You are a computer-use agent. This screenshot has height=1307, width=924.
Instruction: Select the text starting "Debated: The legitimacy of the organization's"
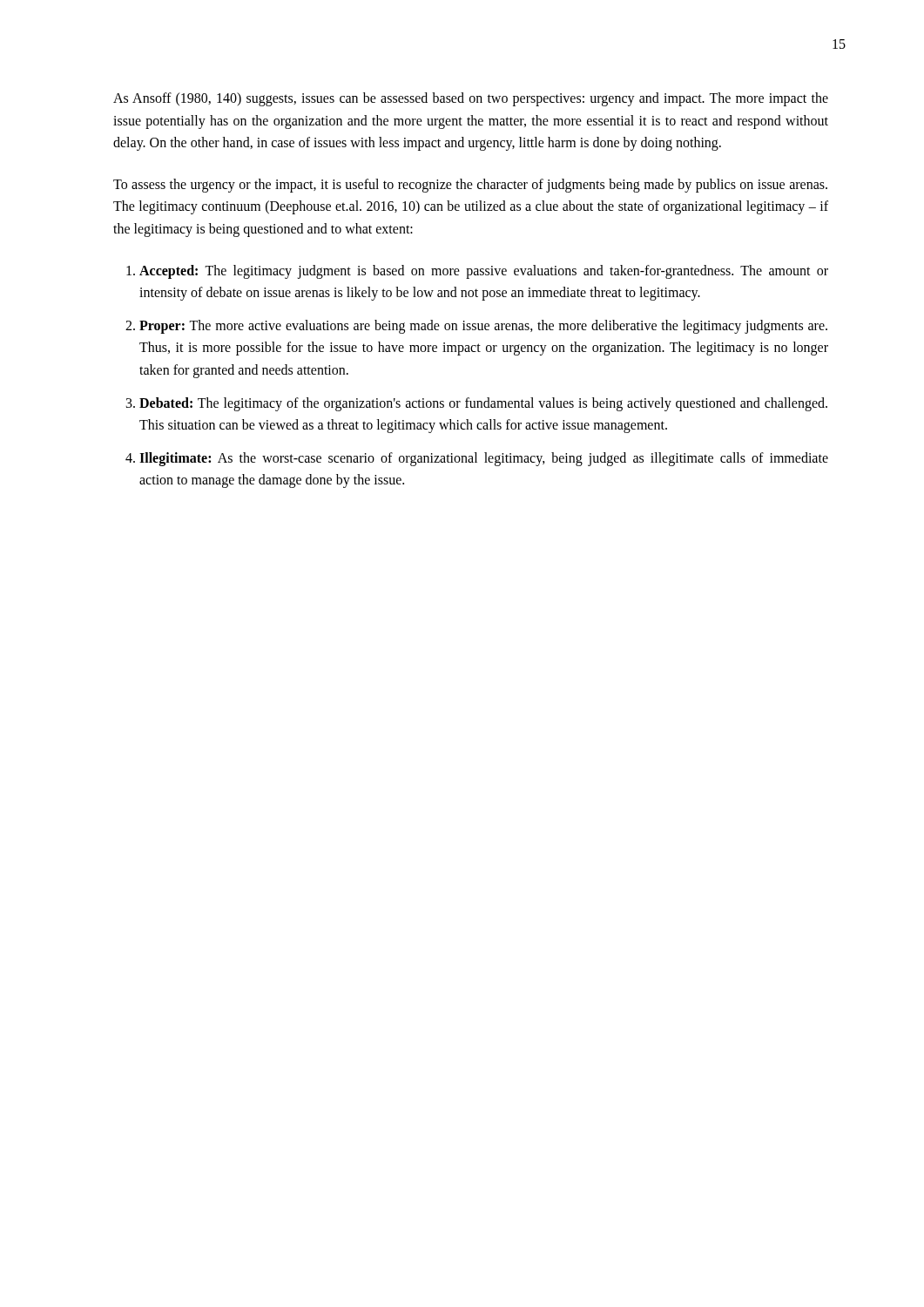484,414
